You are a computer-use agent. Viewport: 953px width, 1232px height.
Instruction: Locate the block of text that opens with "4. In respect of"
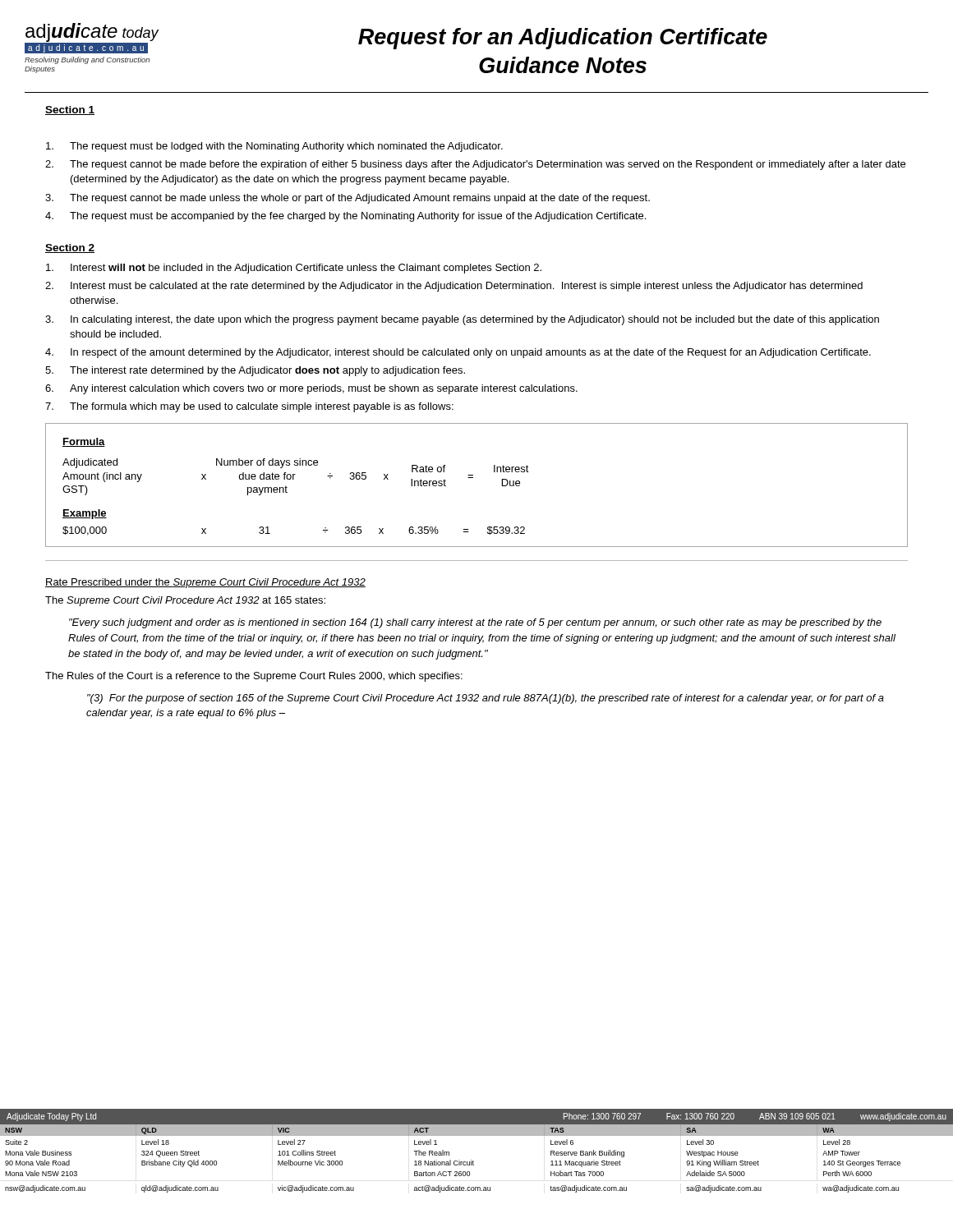click(x=476, y=352)
